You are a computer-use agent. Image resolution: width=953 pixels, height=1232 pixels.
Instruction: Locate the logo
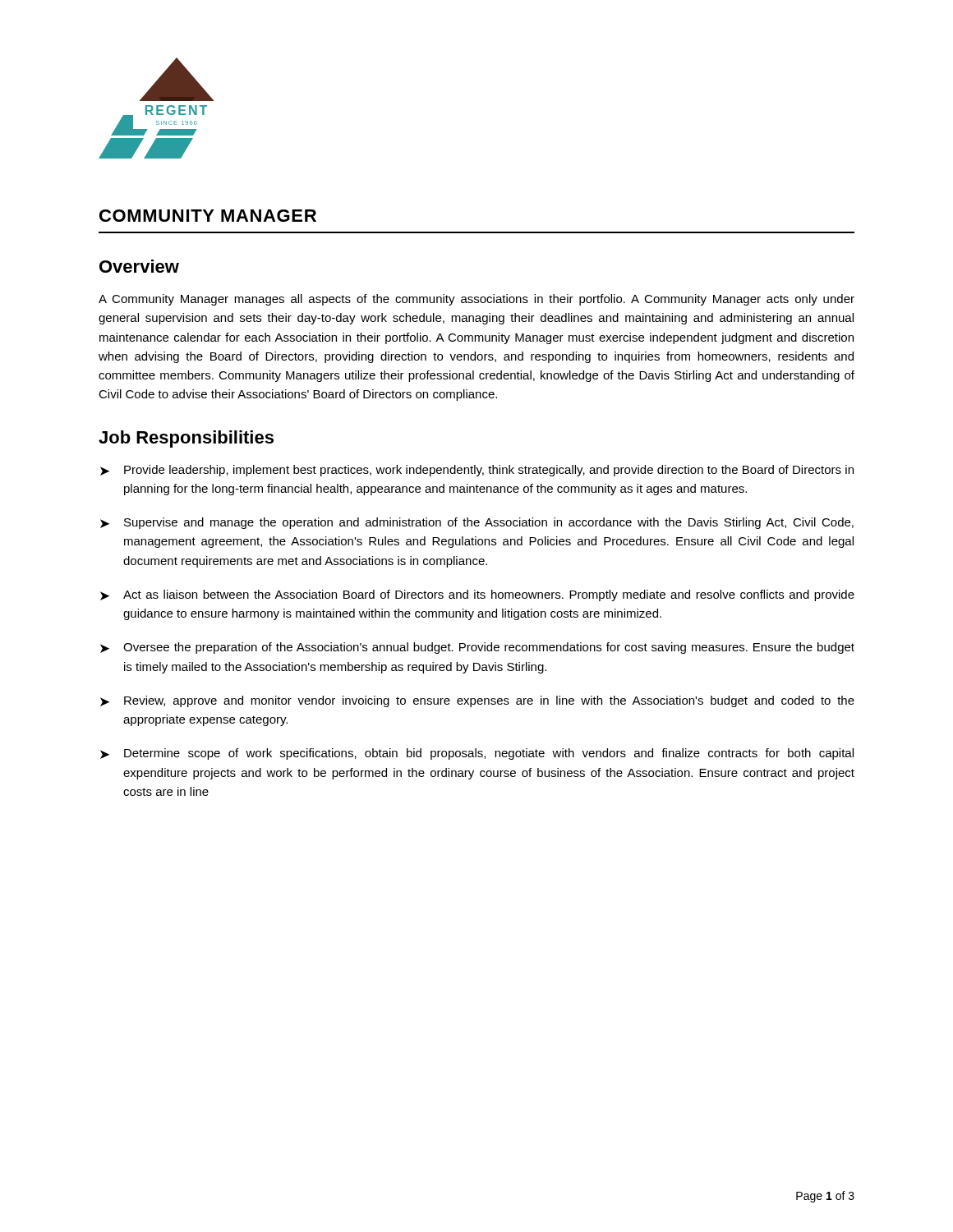point(476,115)
